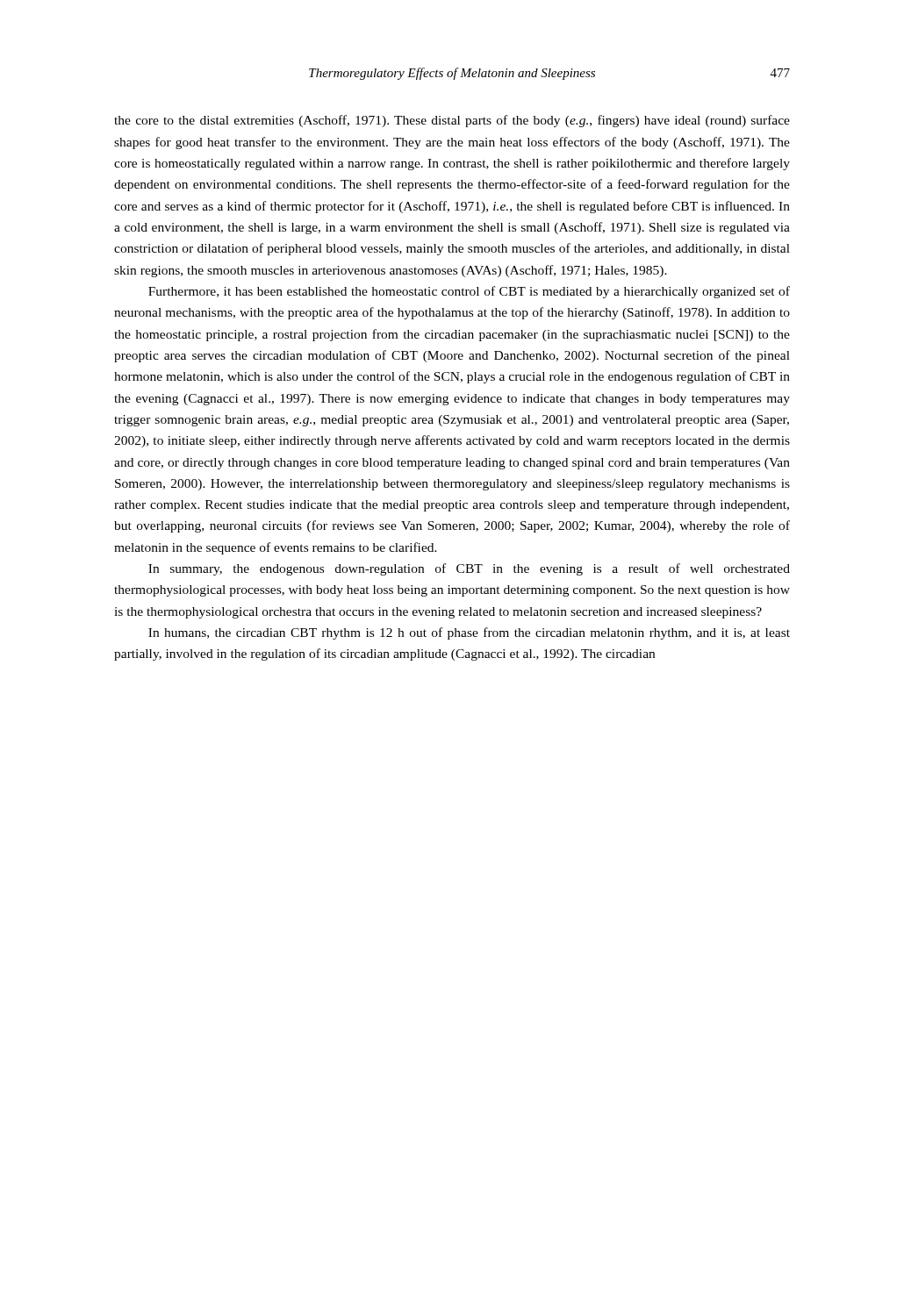Navigate to the text block starting "the core to the distal"
904x1316 pixels.
coord(452,195)
